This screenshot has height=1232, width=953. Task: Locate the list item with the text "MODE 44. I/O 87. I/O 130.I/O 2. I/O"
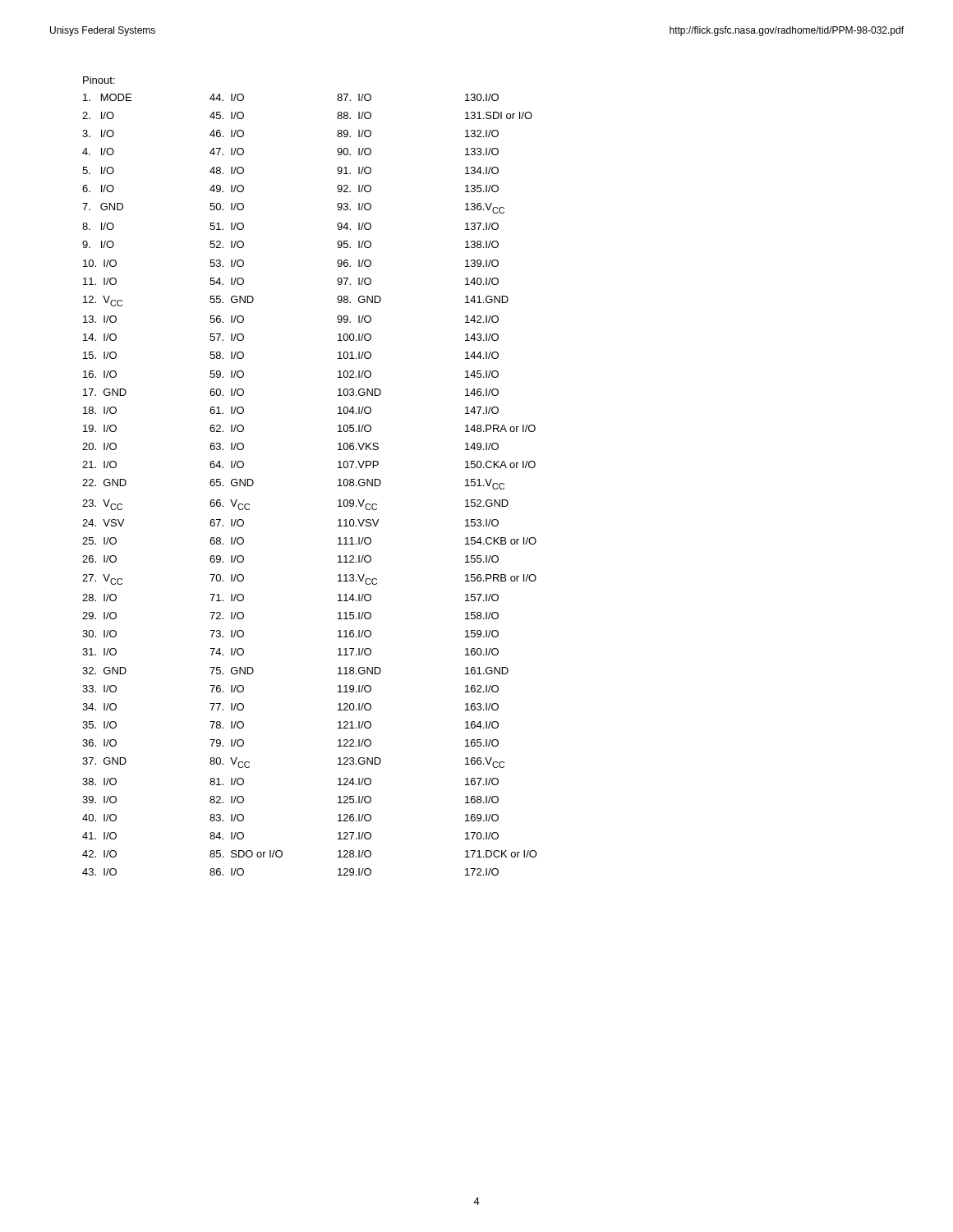(337, 485)
